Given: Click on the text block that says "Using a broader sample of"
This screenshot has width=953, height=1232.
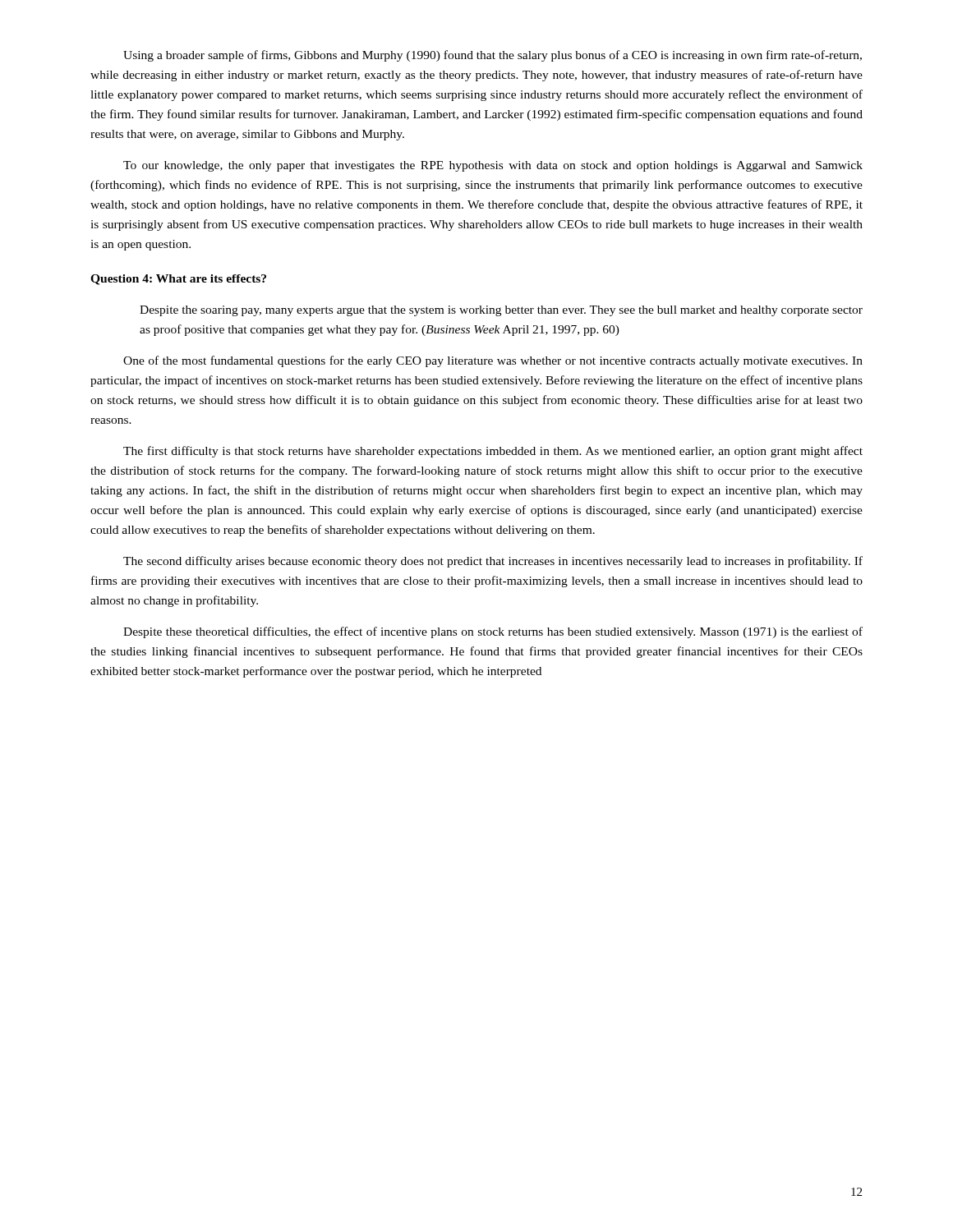Looking at the screenshot, I should (x=476, y=94).
